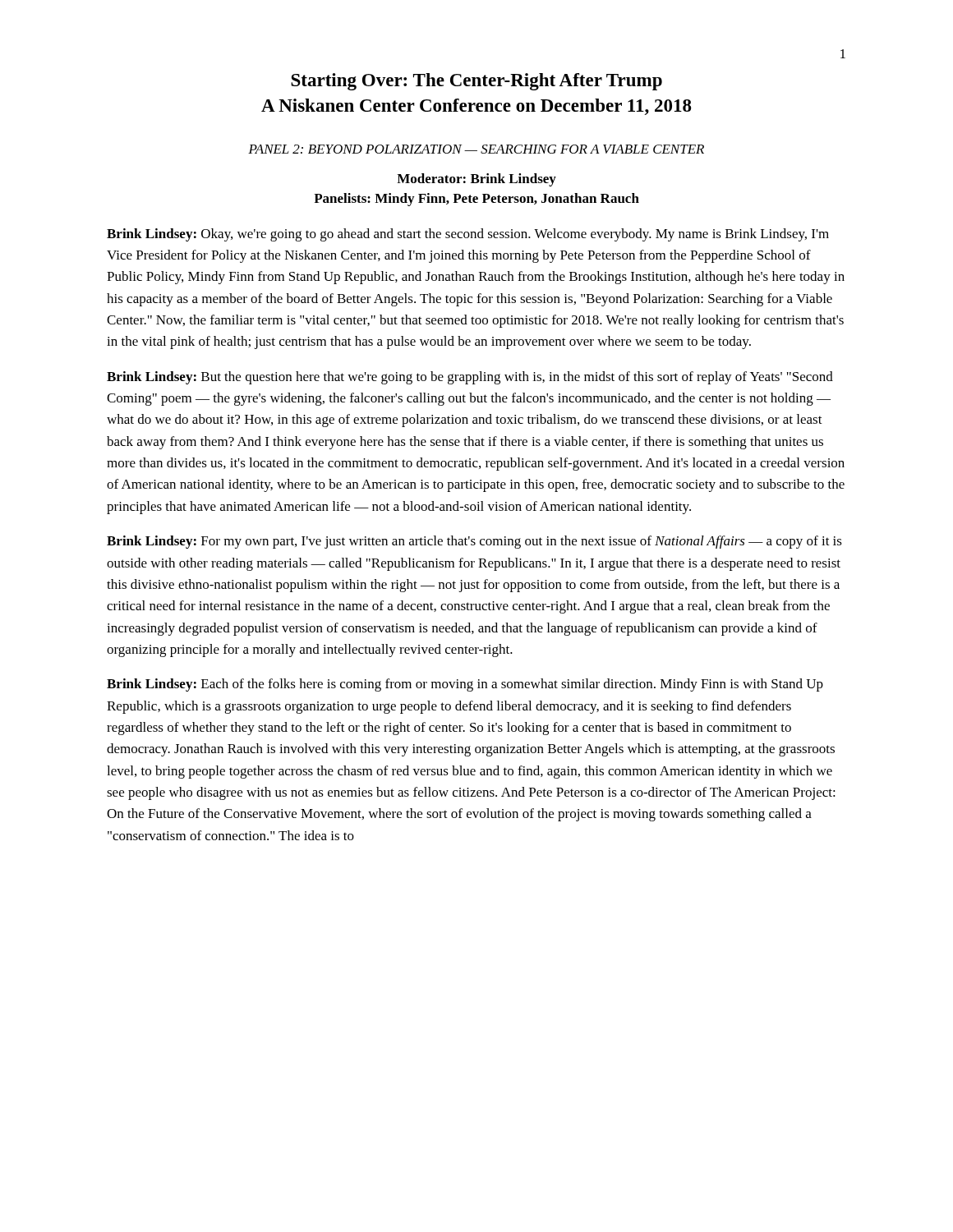Select the text starting "Starting Over: The Center-Right After TrumpA"

[x=476, y=93]
